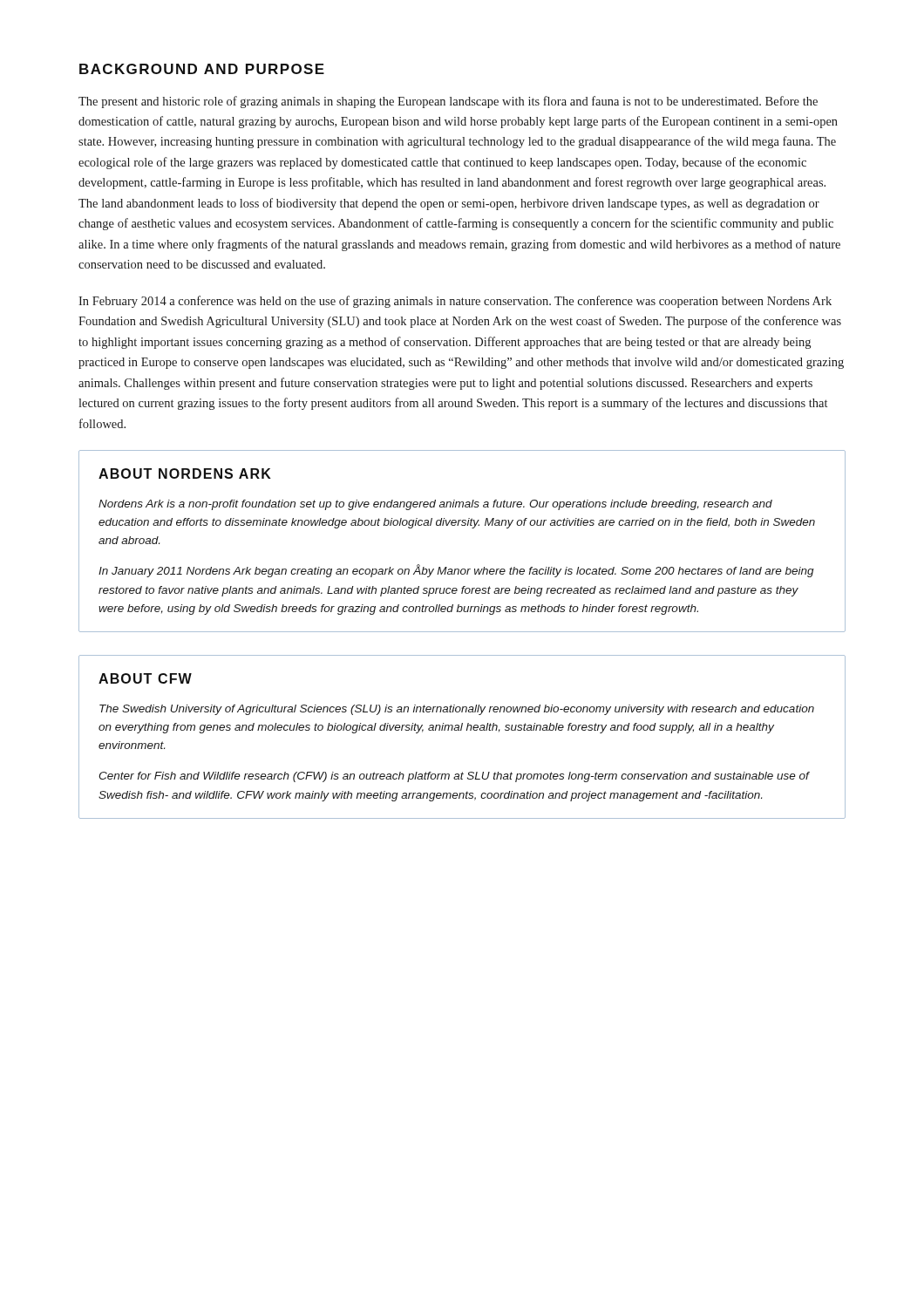Click the passage that begins "In January 2011"
Viewport: 924px width, 1308px height.
(462, 590)
